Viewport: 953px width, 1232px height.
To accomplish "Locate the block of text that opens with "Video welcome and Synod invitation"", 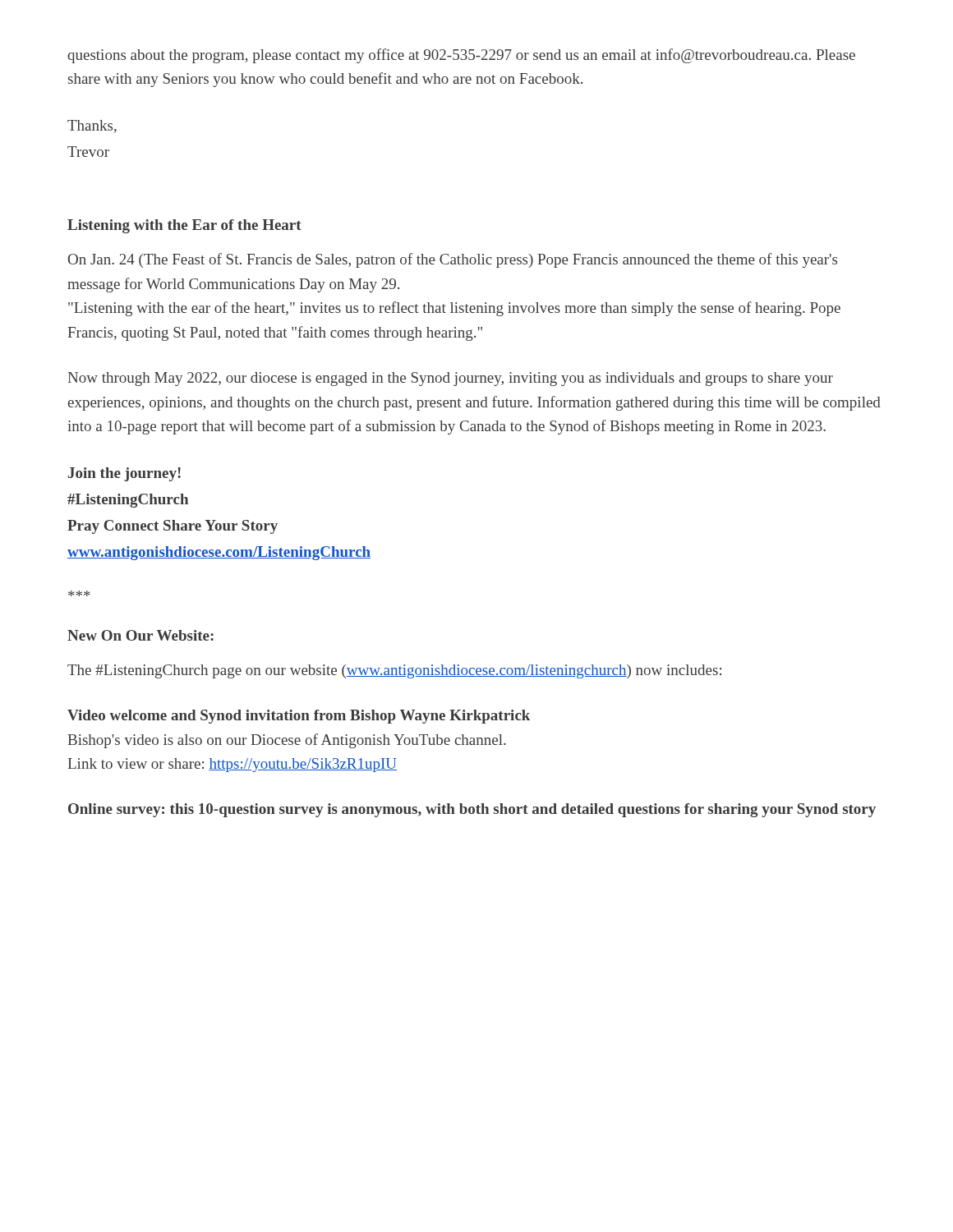I will tap(299, 739).
